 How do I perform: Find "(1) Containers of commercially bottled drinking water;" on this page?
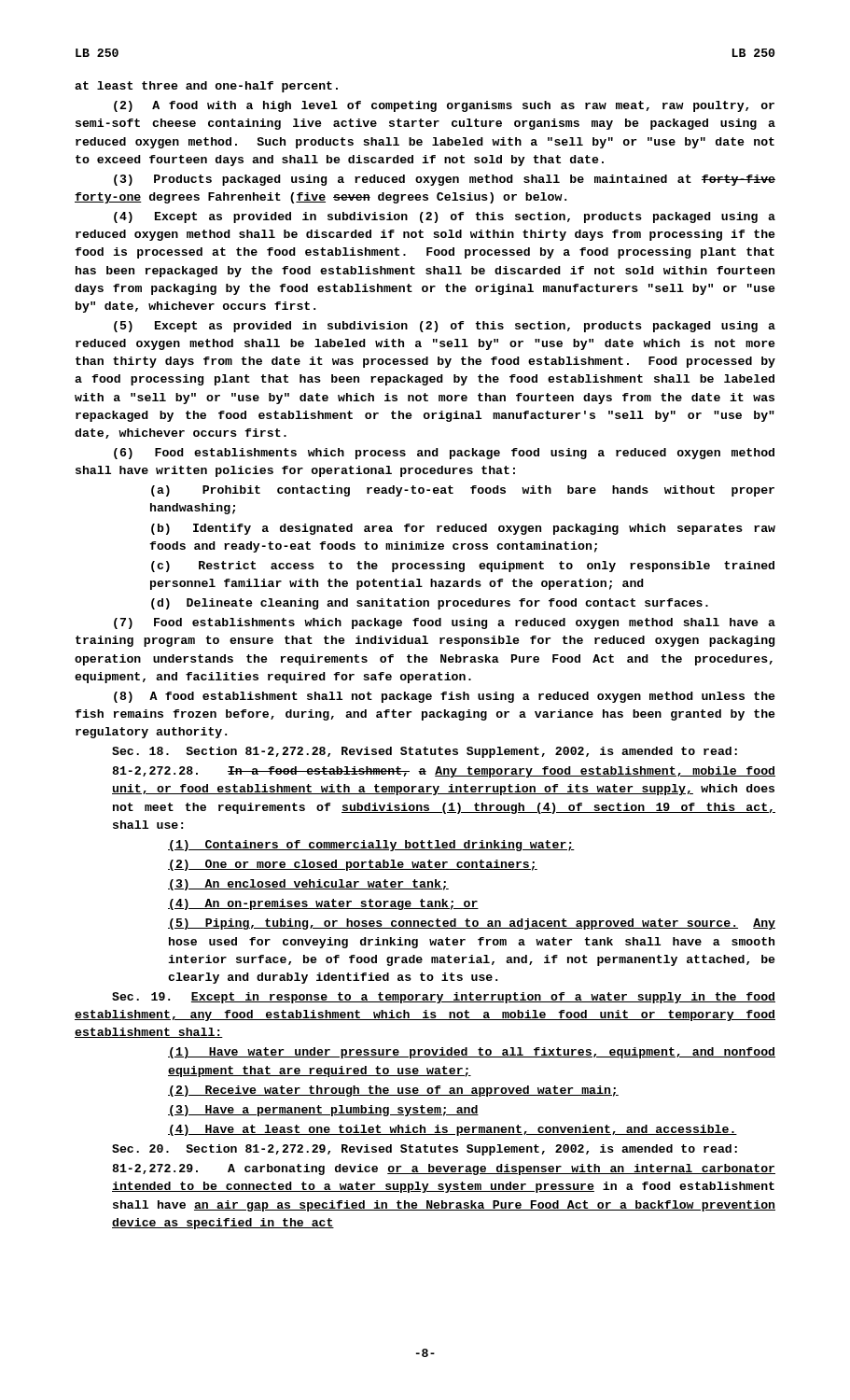click(x=371, y=845)
